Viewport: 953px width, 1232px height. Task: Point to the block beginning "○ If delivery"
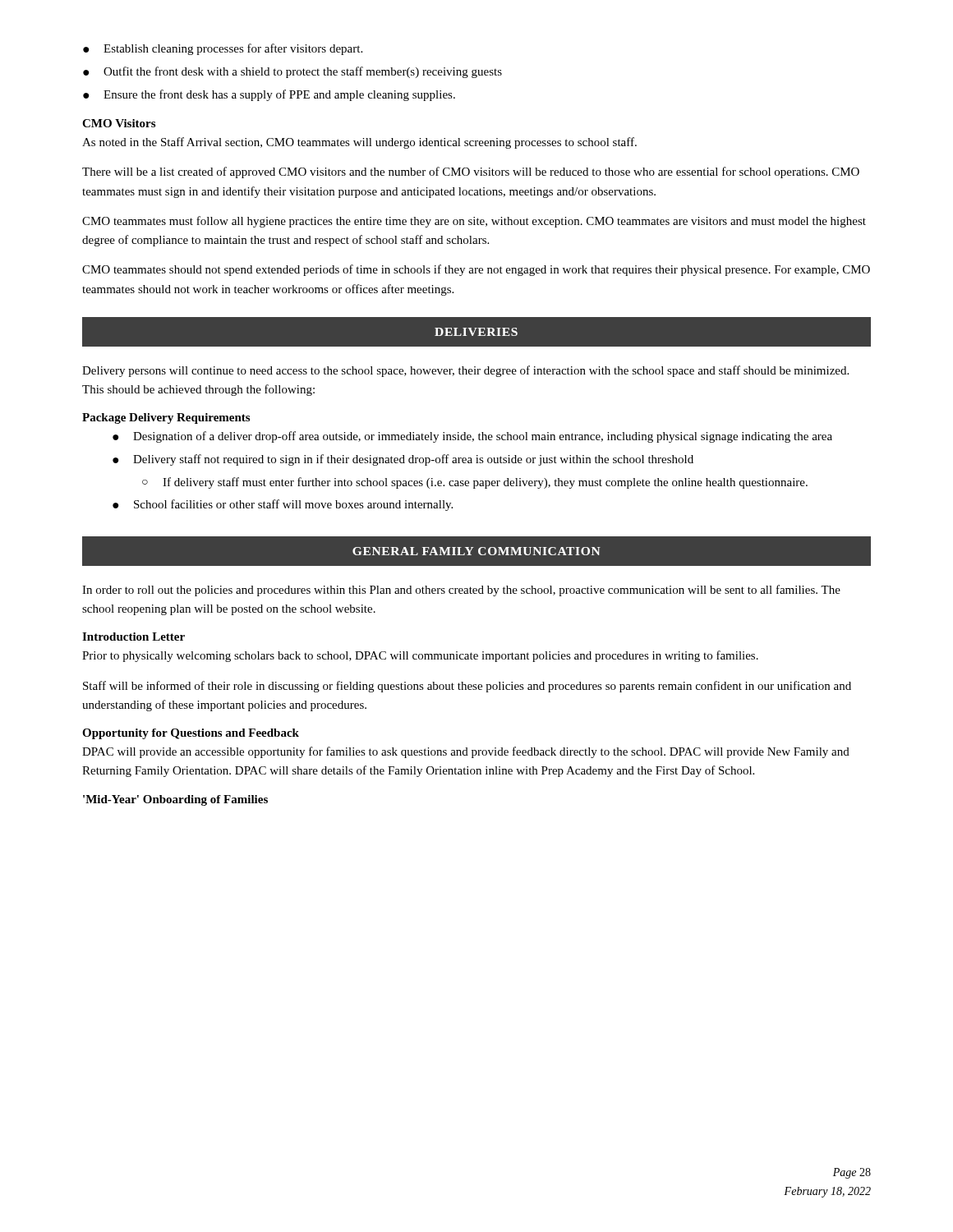tap(506, 483)
